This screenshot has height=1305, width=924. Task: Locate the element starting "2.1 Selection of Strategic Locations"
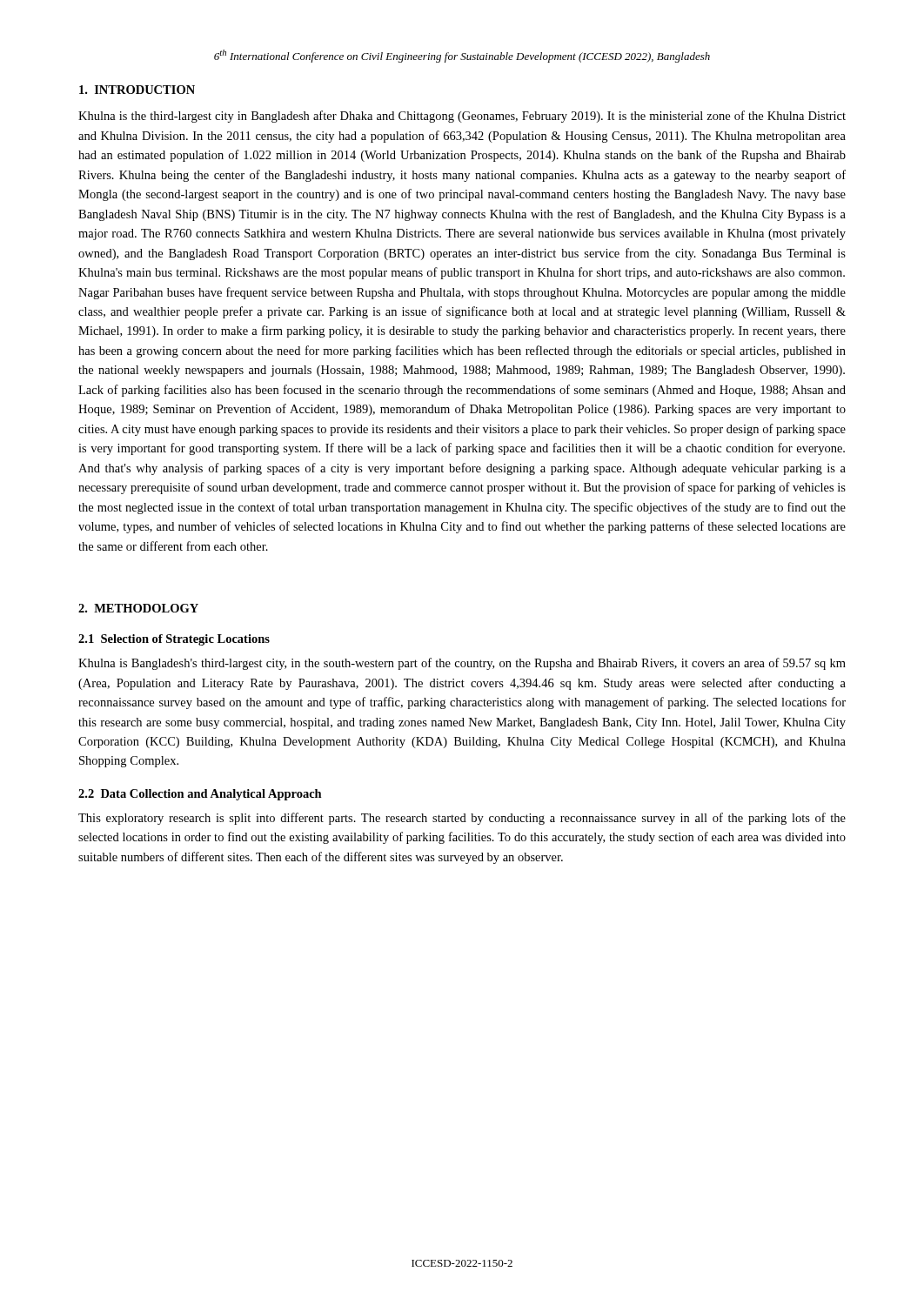(x=174, y=639)
